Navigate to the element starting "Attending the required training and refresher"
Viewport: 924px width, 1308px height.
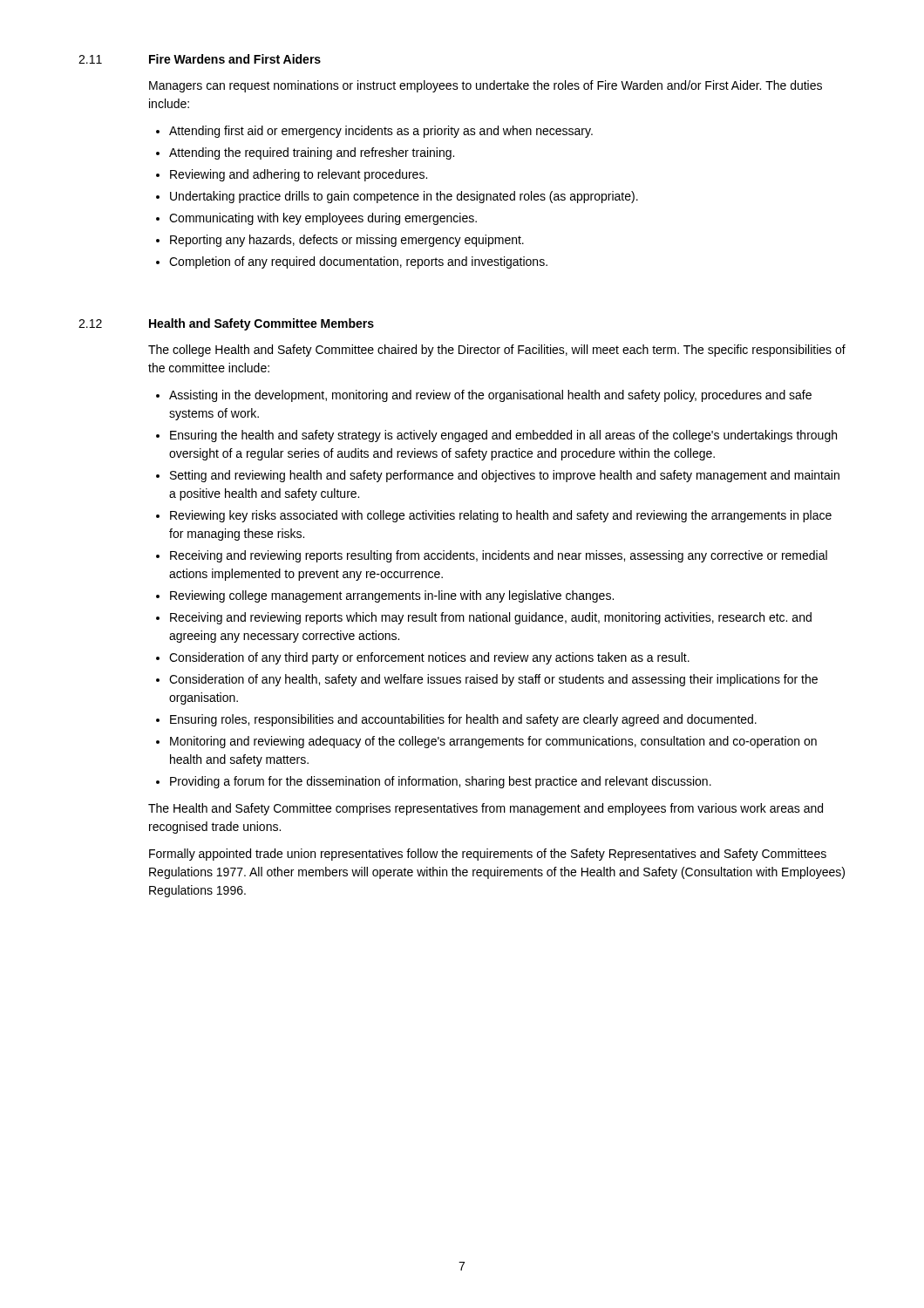pos(312,153)
